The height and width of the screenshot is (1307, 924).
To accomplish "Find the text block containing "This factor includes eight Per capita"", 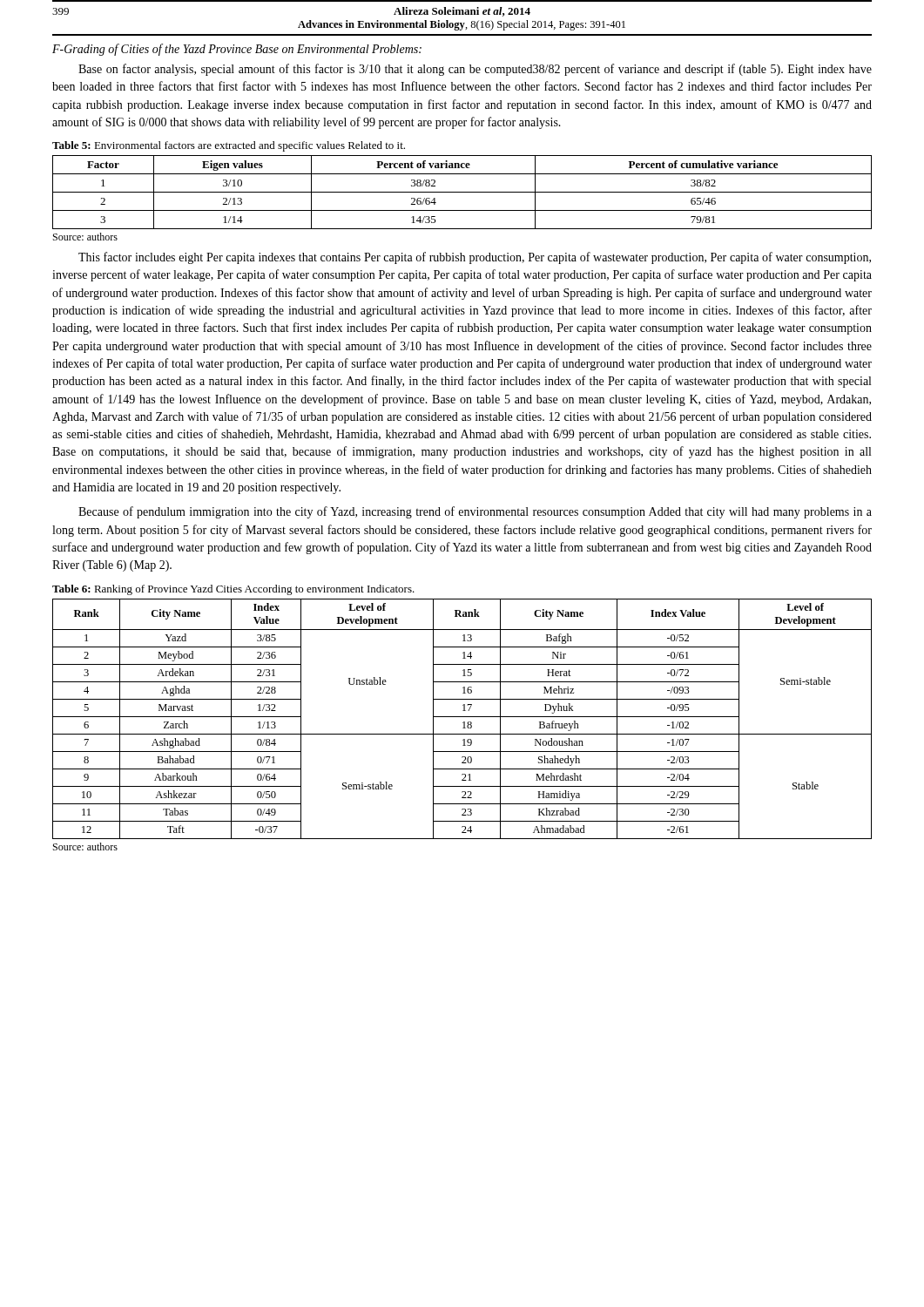I will tap(462, 373).
